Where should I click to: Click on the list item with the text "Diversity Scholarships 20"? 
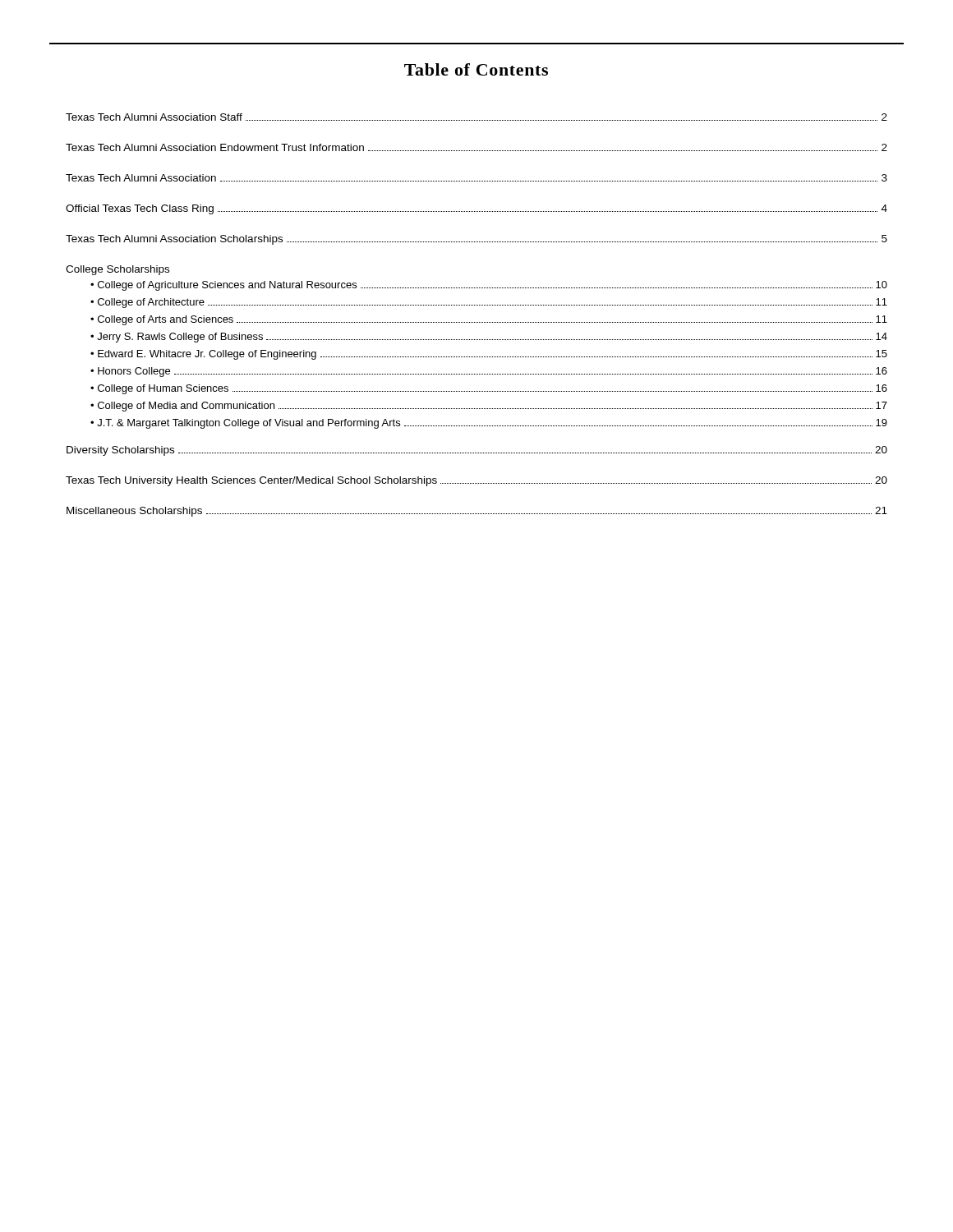pos(476,450)
